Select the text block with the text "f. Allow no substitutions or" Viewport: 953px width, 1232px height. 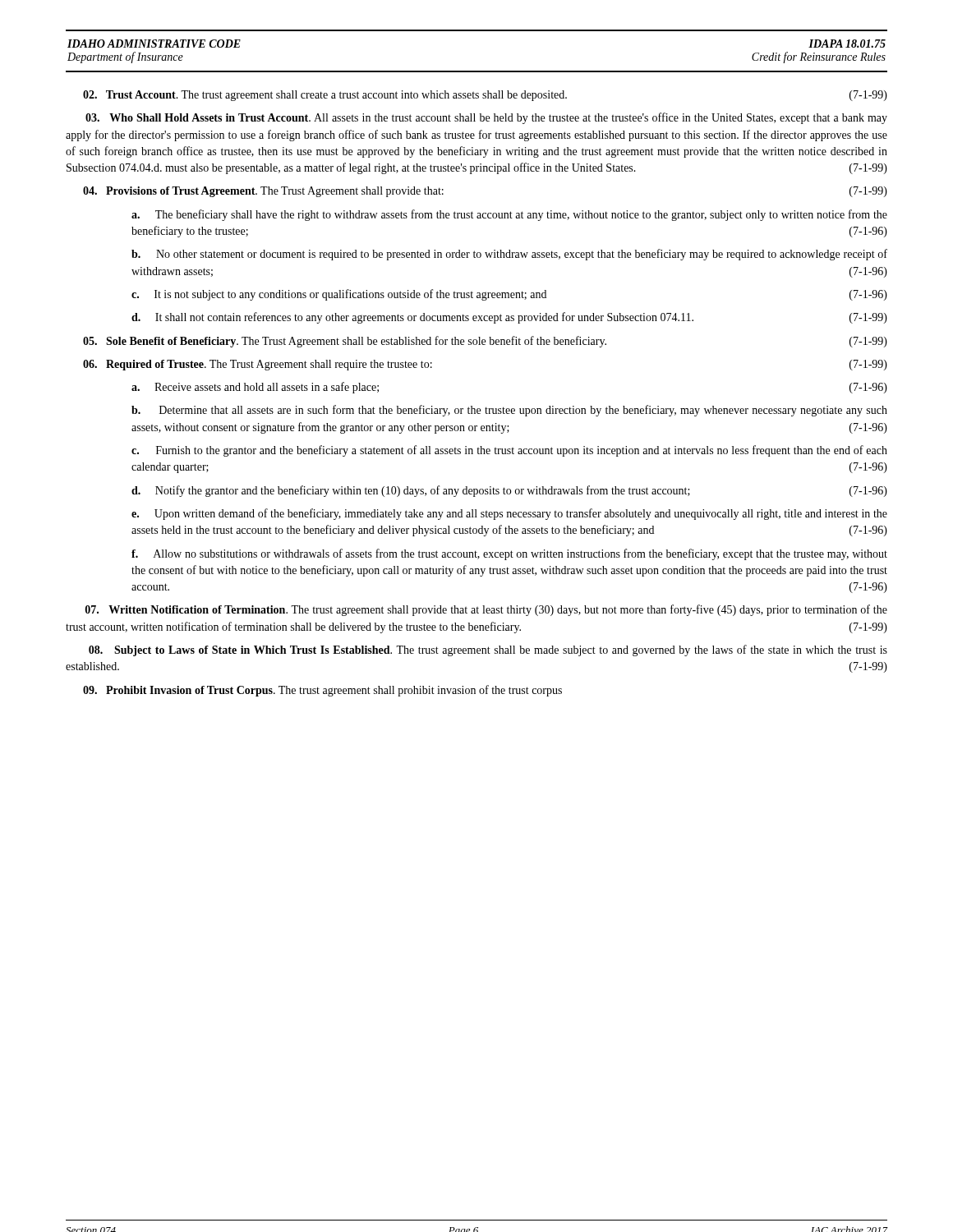[x=509, y=572]
